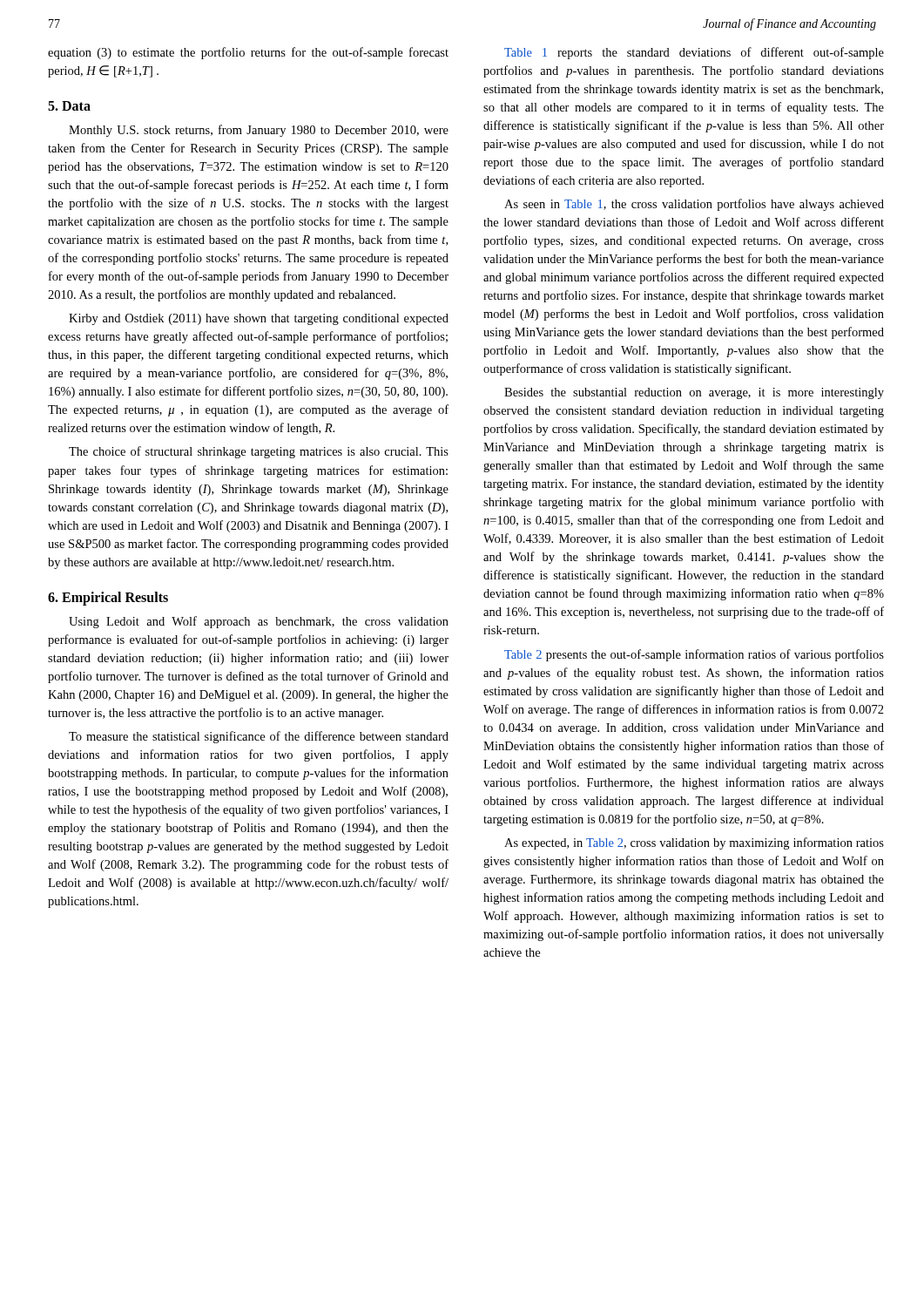The image size is (924, 1307).
Task: Find the block starting "6. Empirical Results"
Action: (x=108, y=597)
